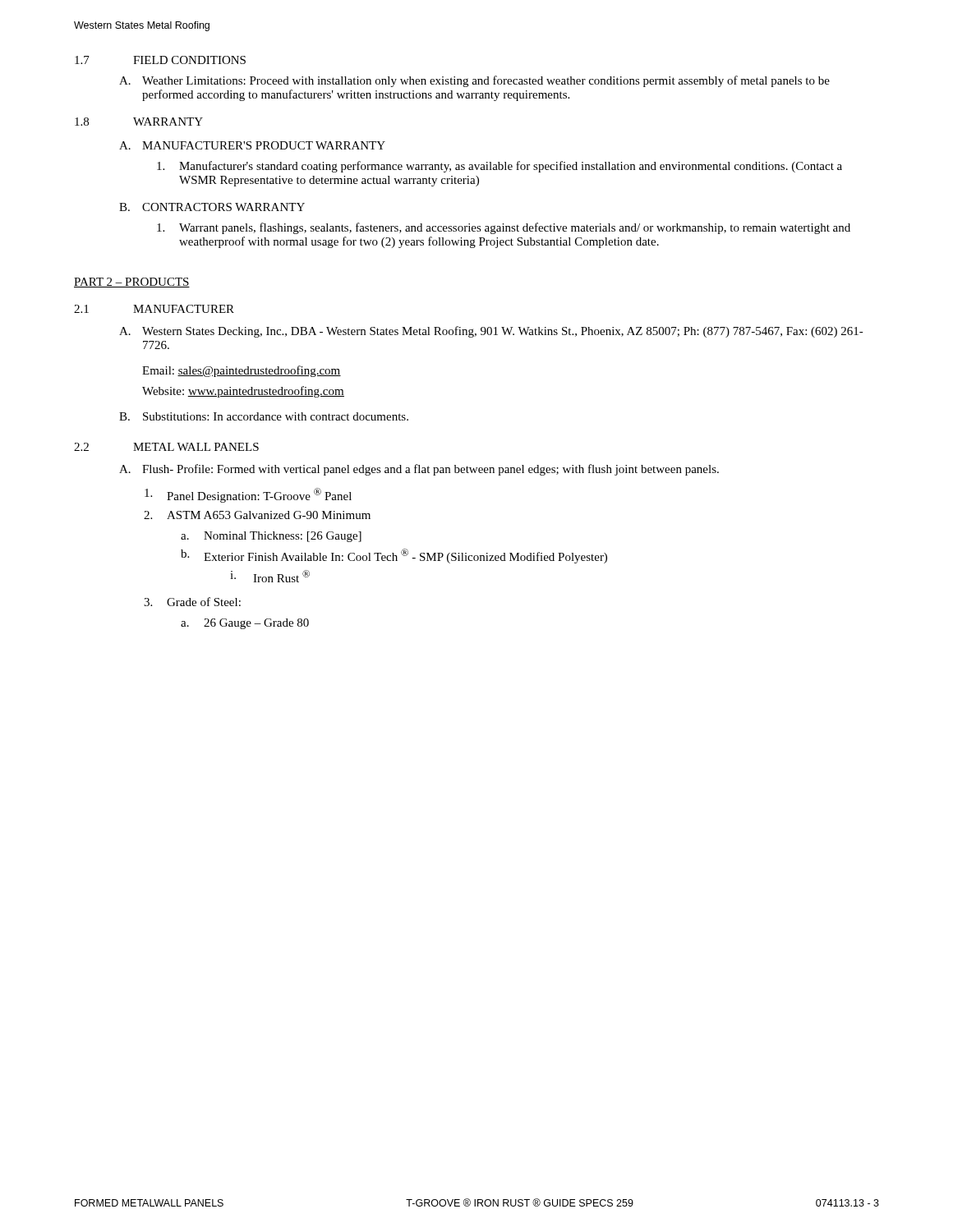This screenshot has width=953, height=1232.
Task: Locate the list item containing "Warrant panels, flashings, sealants, fasteners, and"
Action: tap(518, 235)
